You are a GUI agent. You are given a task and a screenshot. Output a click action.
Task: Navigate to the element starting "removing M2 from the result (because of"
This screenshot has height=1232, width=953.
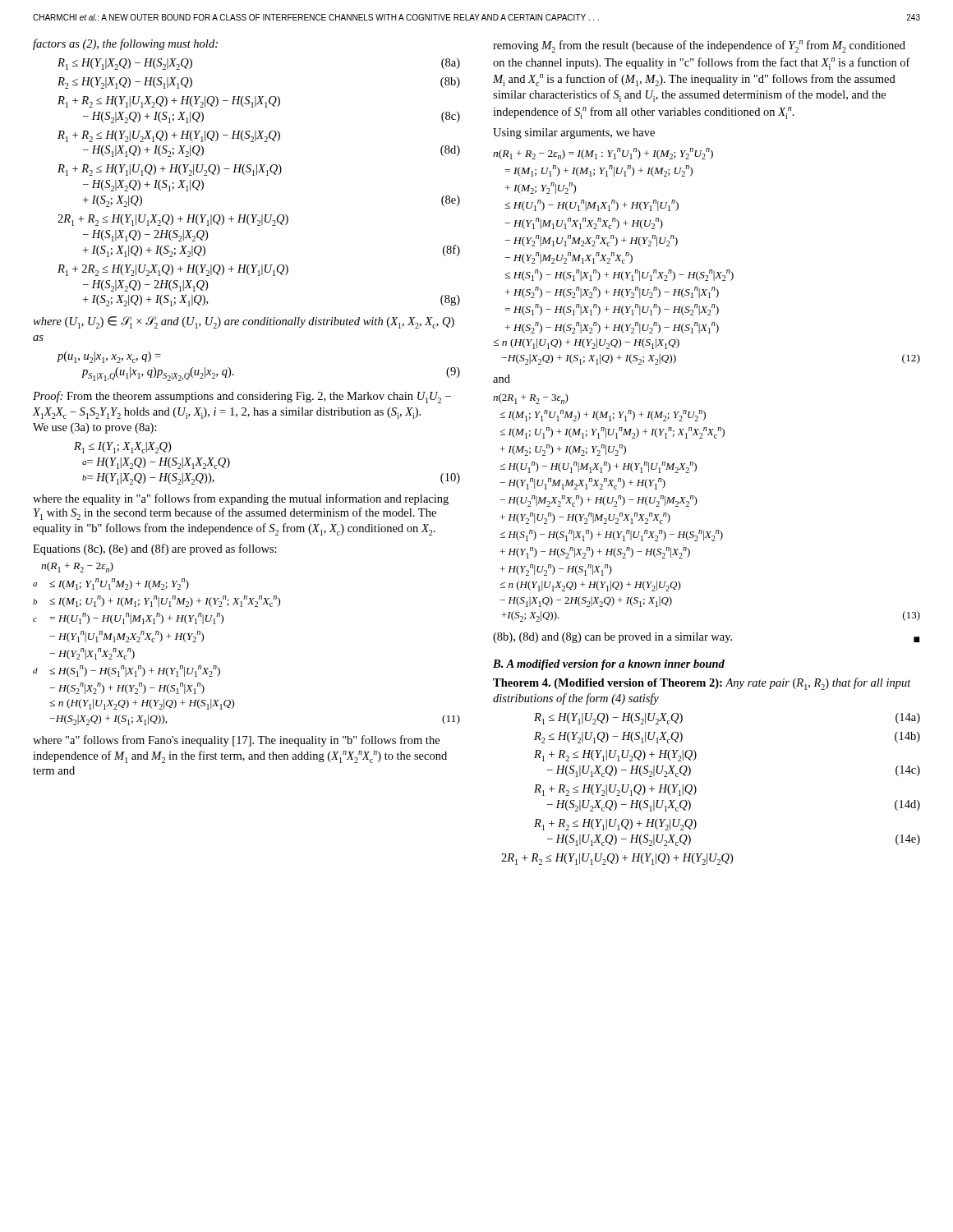click(x=701, y=79)
